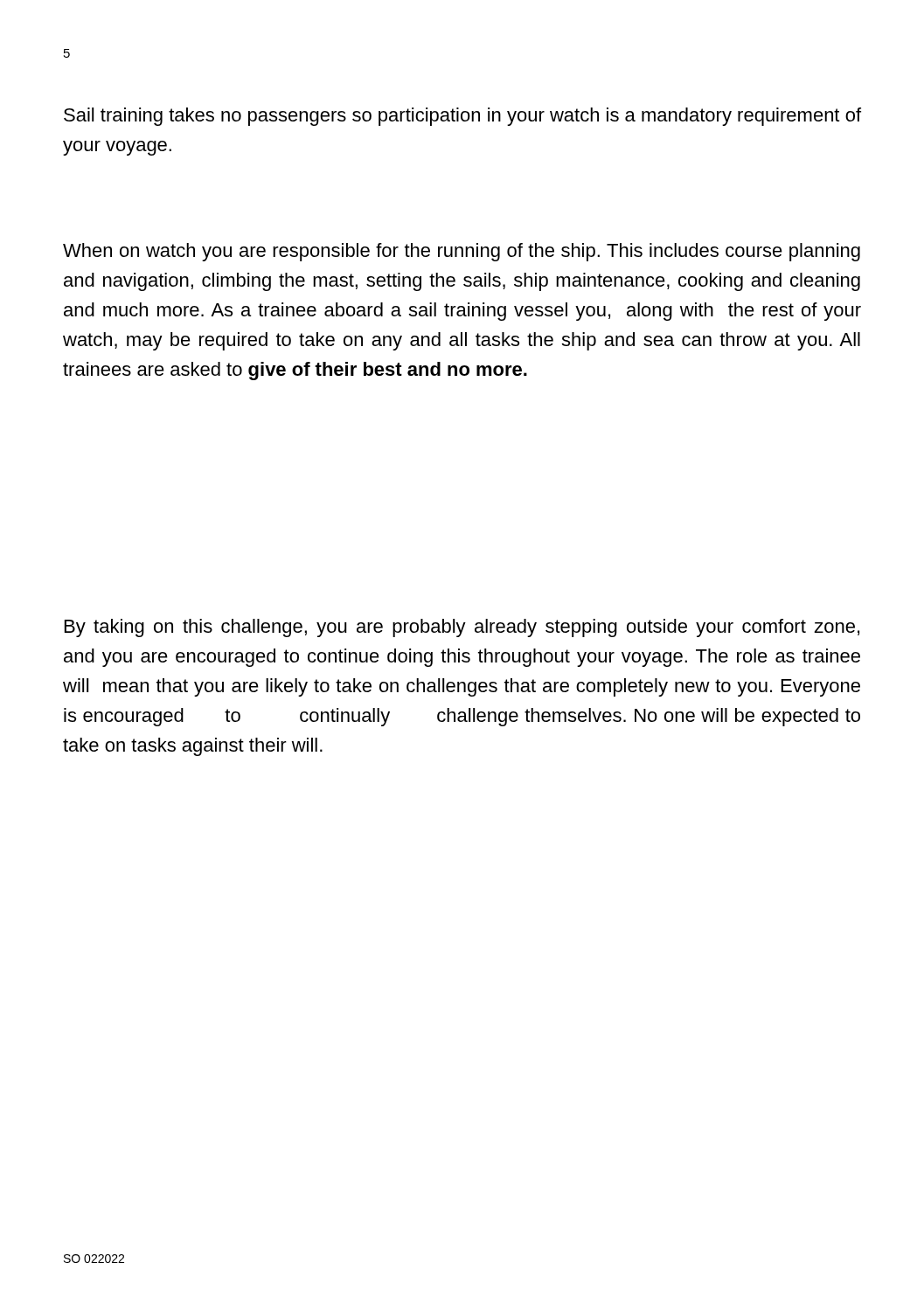Find the block on this page that starts "Sail training takes no passengers"
Viewport: 924px width, 1311px height.
pos(462,130)
